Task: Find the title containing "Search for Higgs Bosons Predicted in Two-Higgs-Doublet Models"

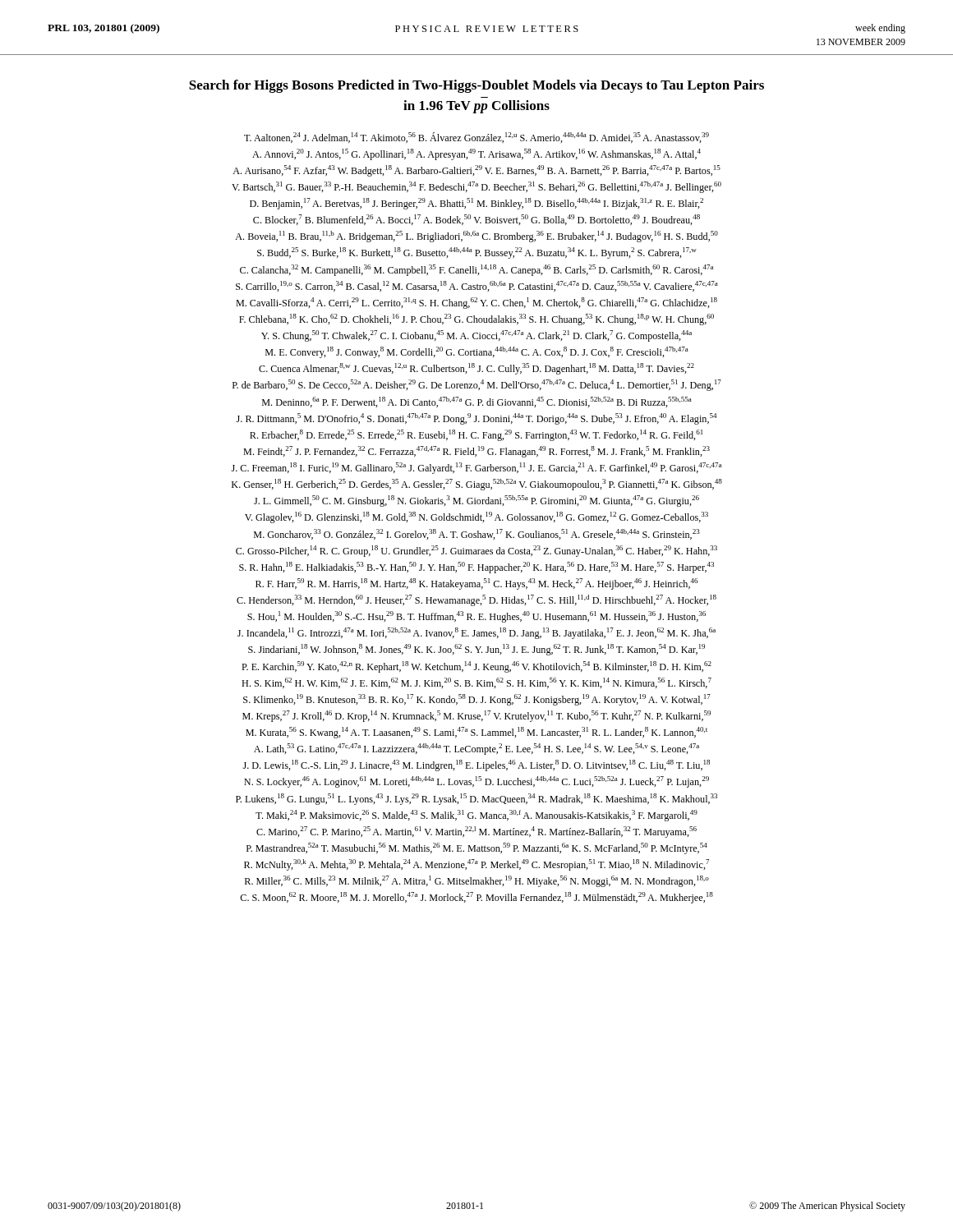Action: click(x=476, y=95)
